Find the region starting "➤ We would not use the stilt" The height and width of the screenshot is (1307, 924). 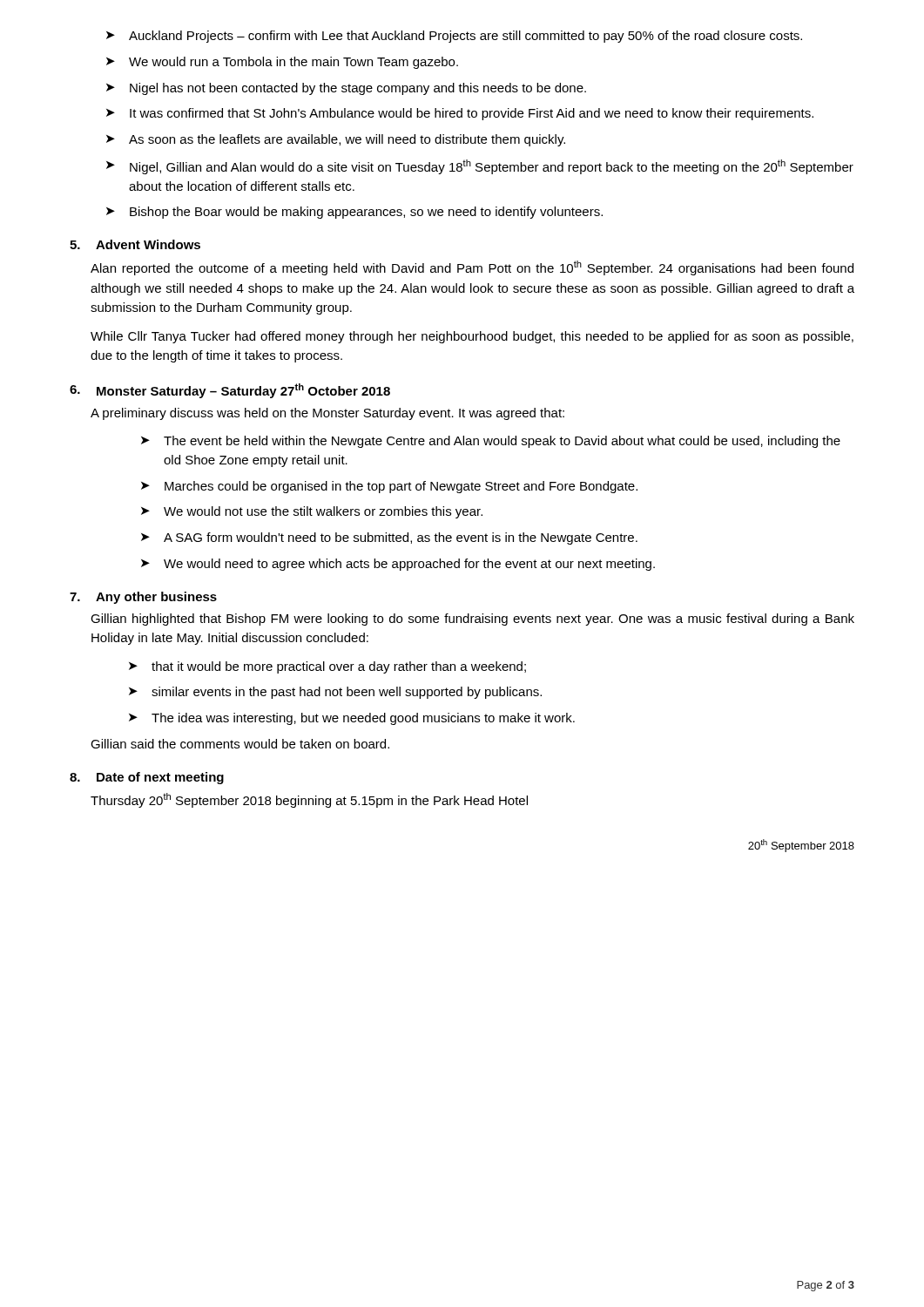tap(312, 512)
